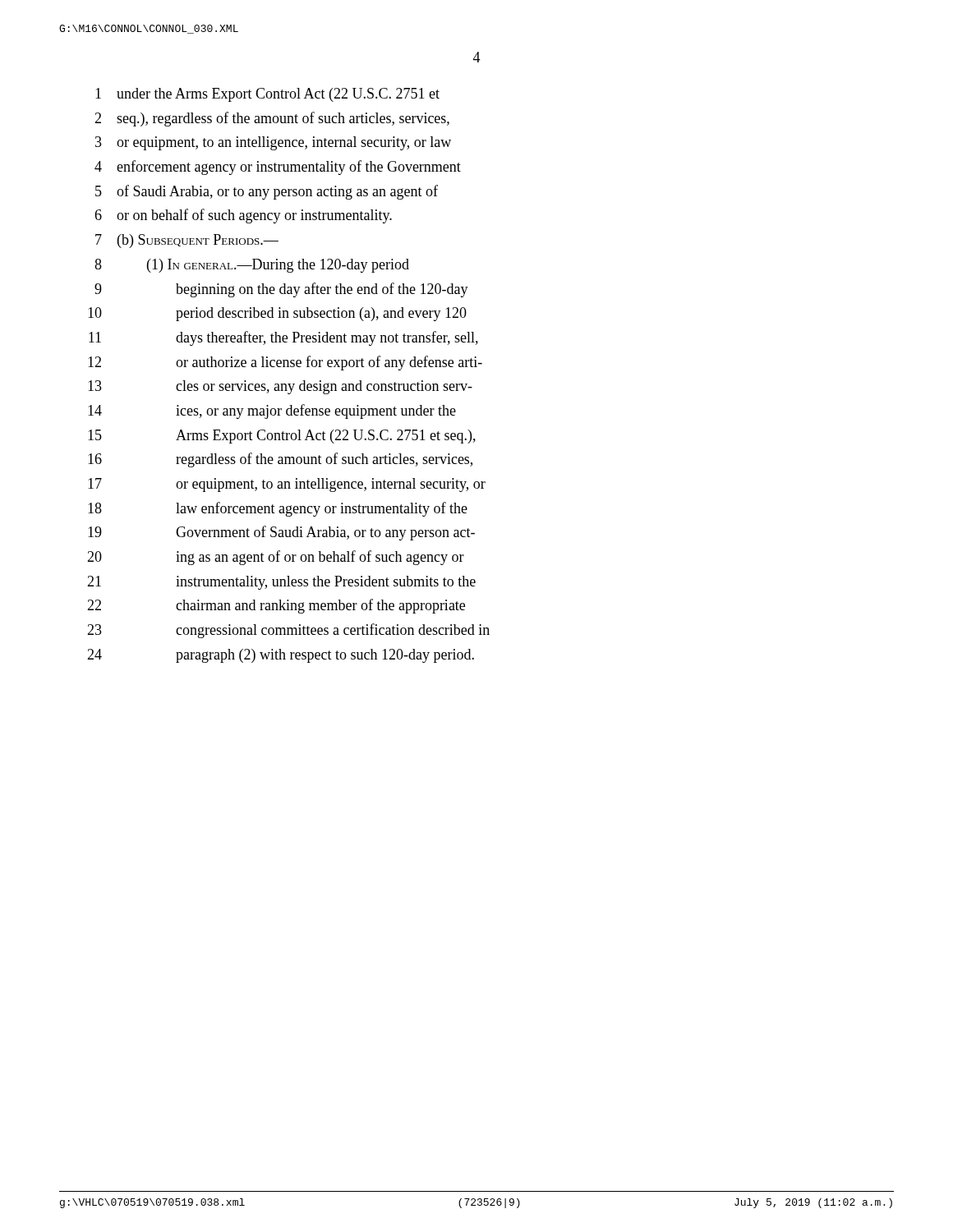
Task: Click on the block starting "17 or equipment, to an intelligence, internal"
Action: (476, 484)
